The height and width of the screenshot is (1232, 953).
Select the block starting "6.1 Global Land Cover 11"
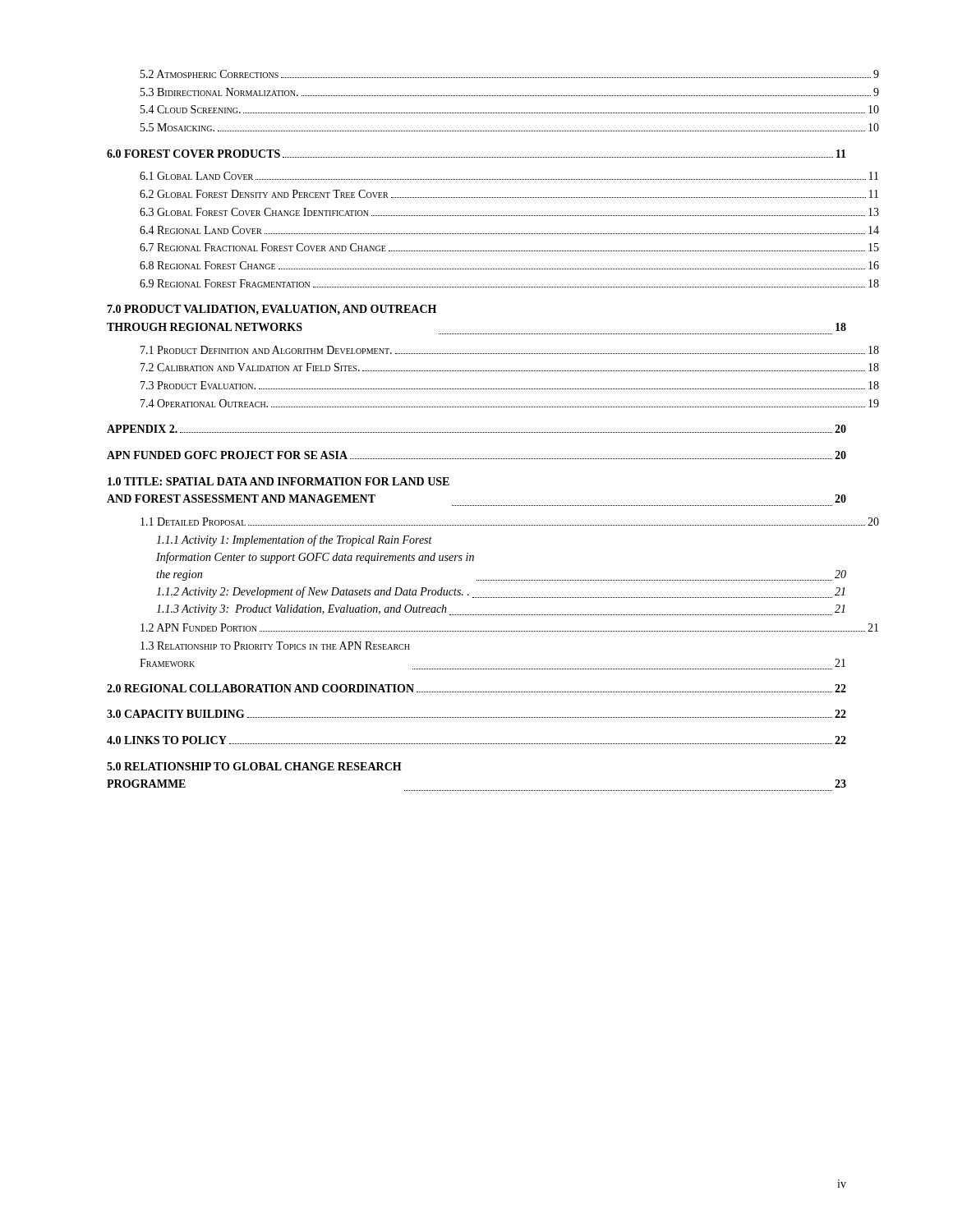click(509, 177)
